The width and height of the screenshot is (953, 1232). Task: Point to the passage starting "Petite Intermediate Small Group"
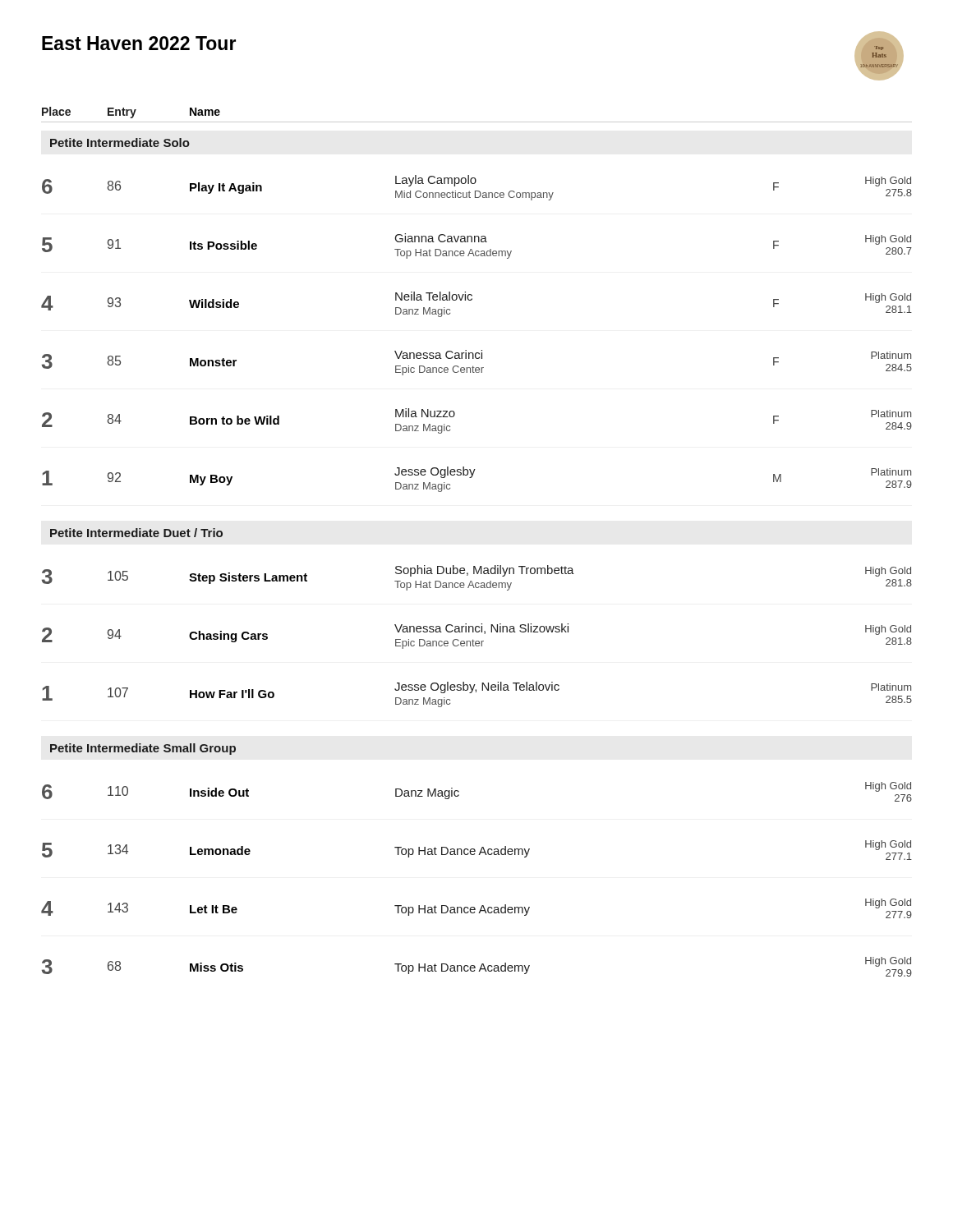(143, 748)
